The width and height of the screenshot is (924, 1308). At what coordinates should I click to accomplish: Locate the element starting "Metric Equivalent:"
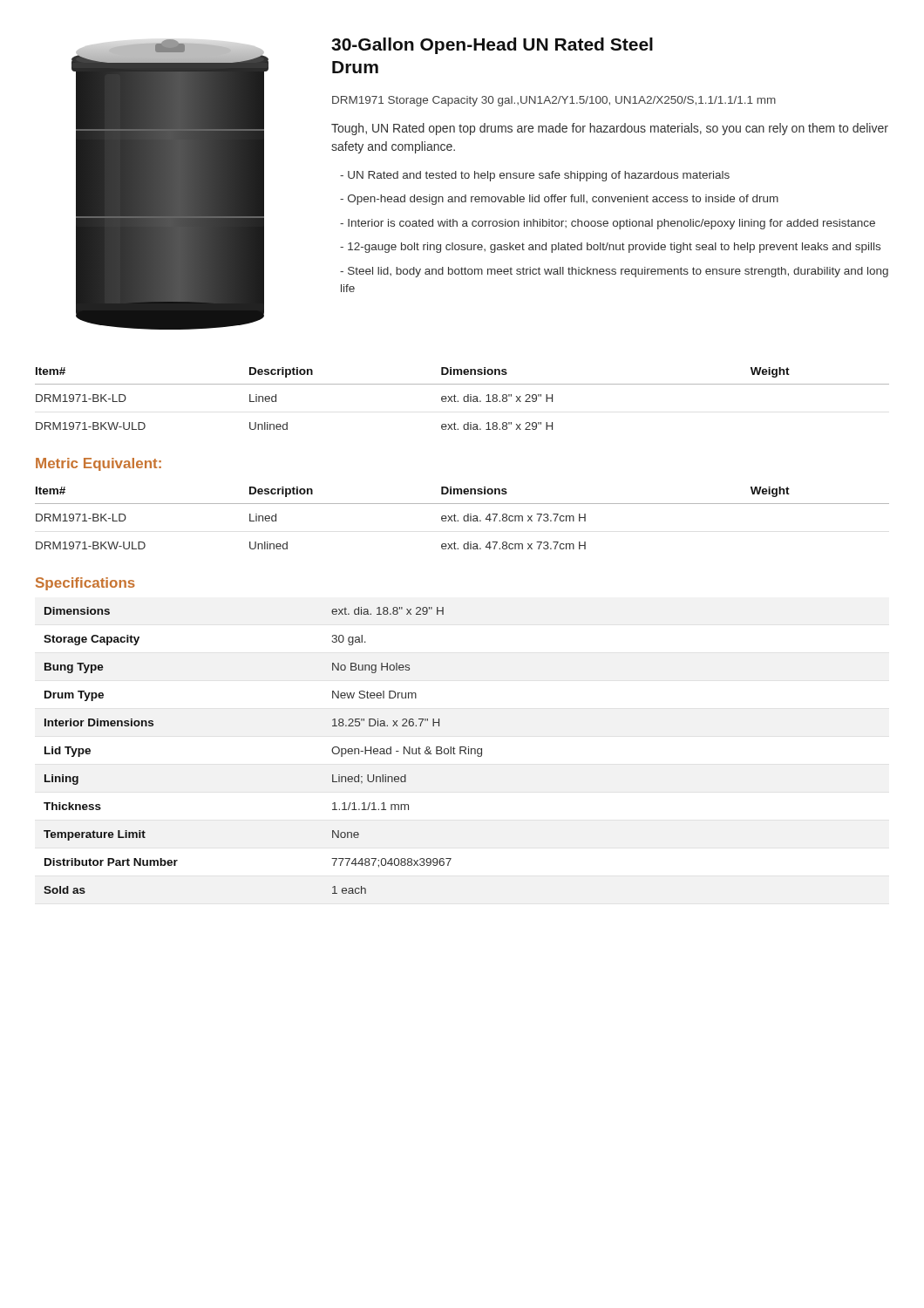(x=99, y=463)
